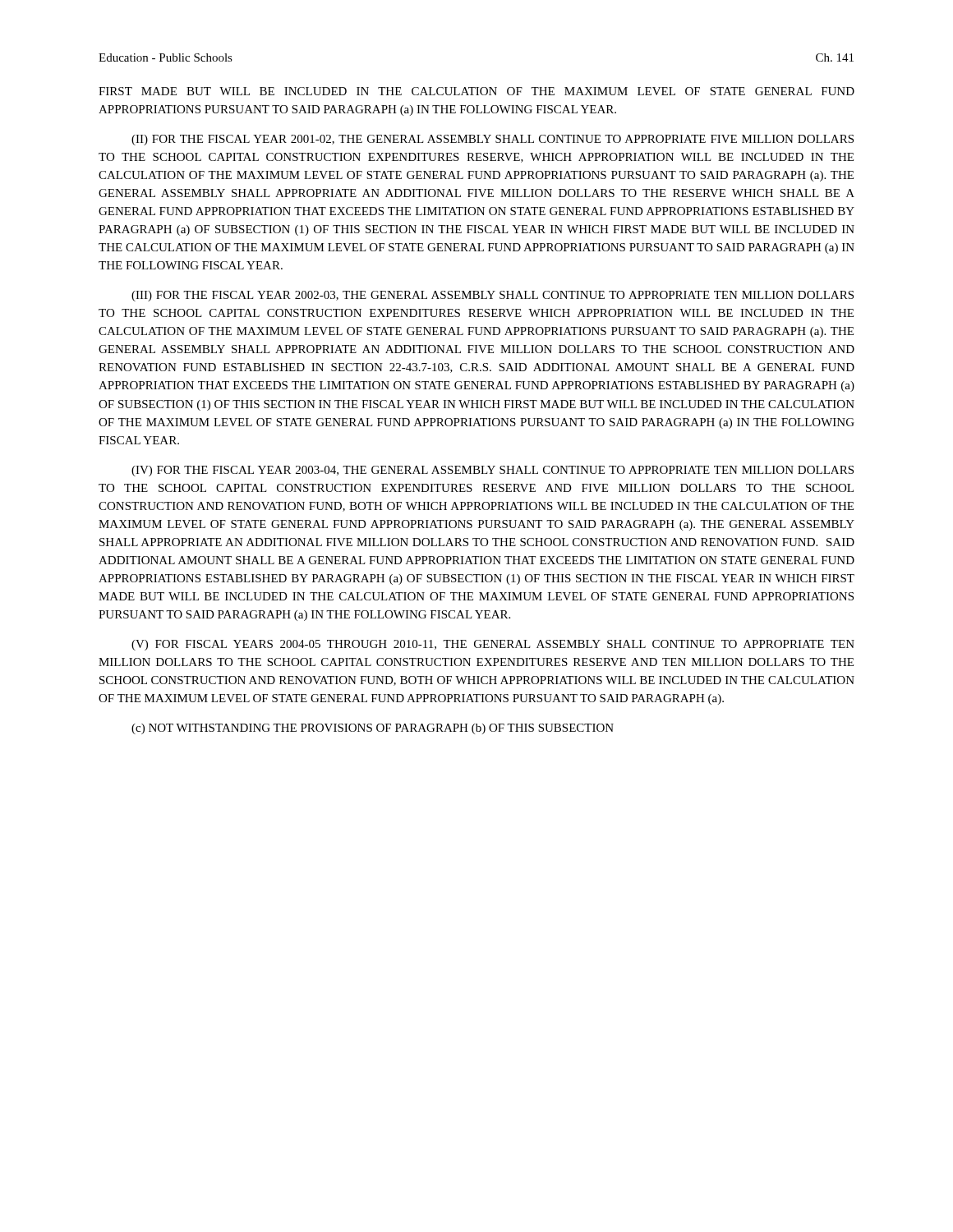Viewport: 953px width, 1232px height.
Task: Select the text block with the text "(IV) FOR THE FISCAL YEAR 2003-04,"
Action: point(476,542)
